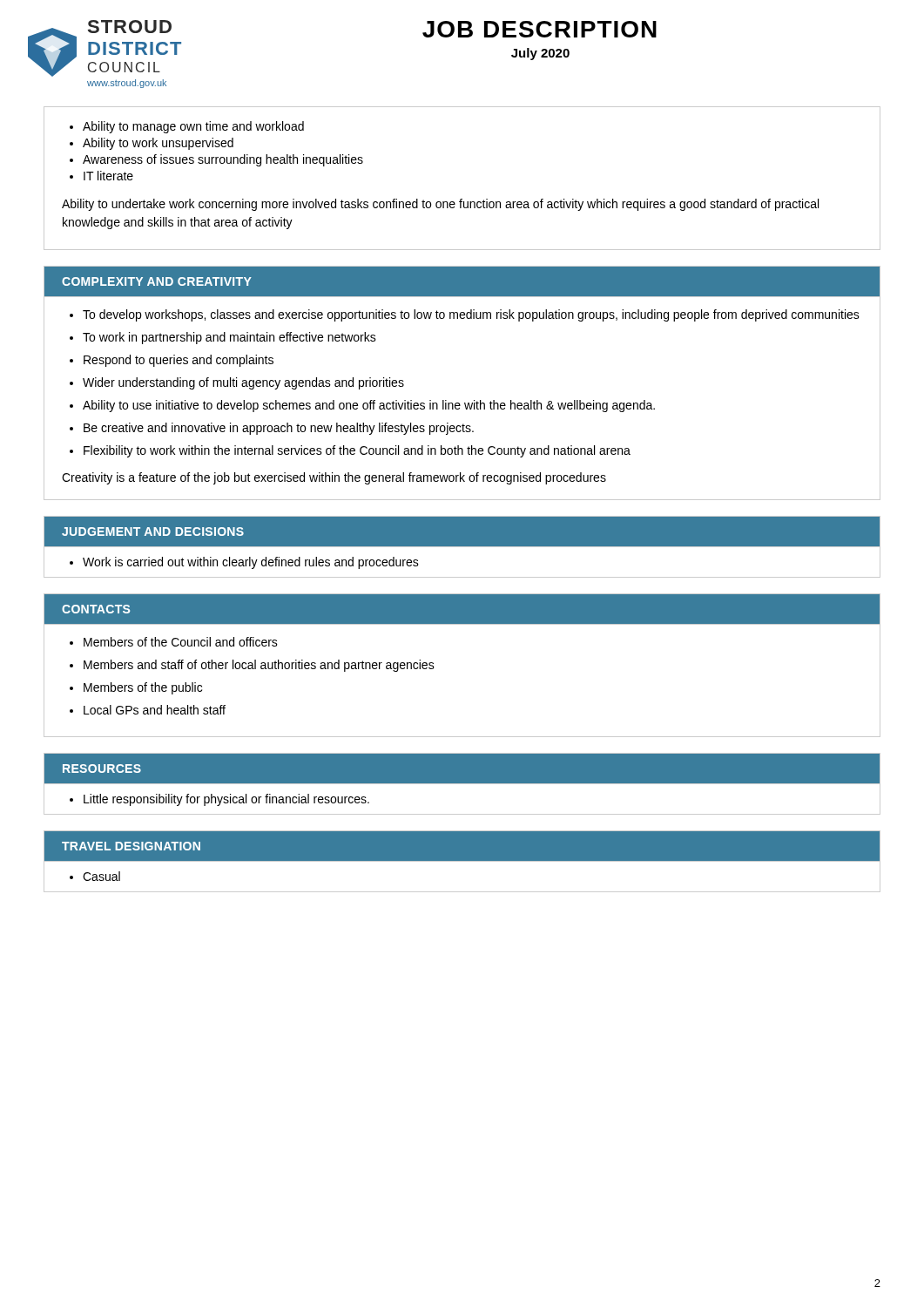Click the passage that begins "To develop workshops, classes"
Image resolution: width=924 pixels, height=1307 pixels.
click(471, 314)
